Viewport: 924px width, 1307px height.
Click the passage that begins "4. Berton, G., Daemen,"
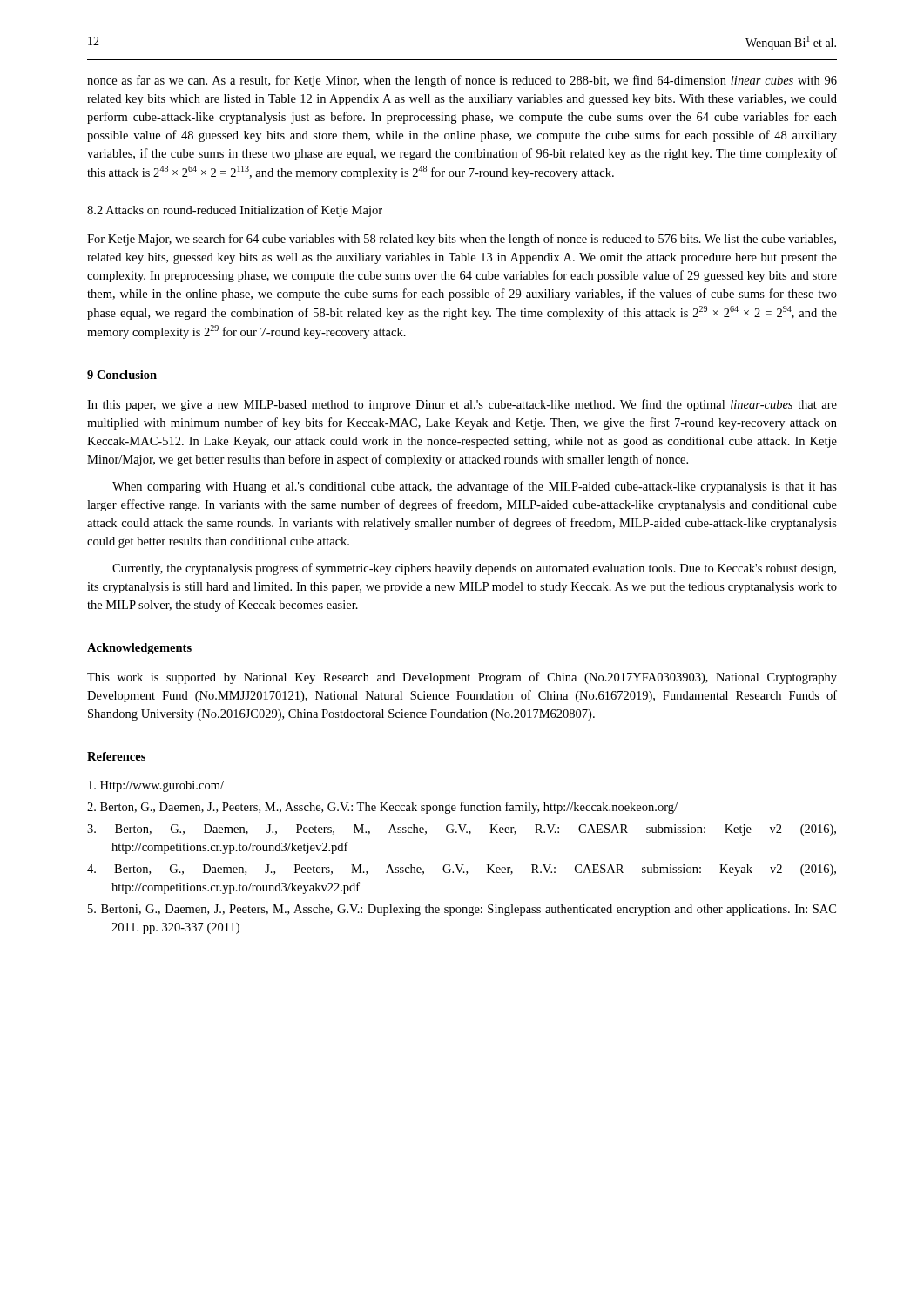point(462,878)
